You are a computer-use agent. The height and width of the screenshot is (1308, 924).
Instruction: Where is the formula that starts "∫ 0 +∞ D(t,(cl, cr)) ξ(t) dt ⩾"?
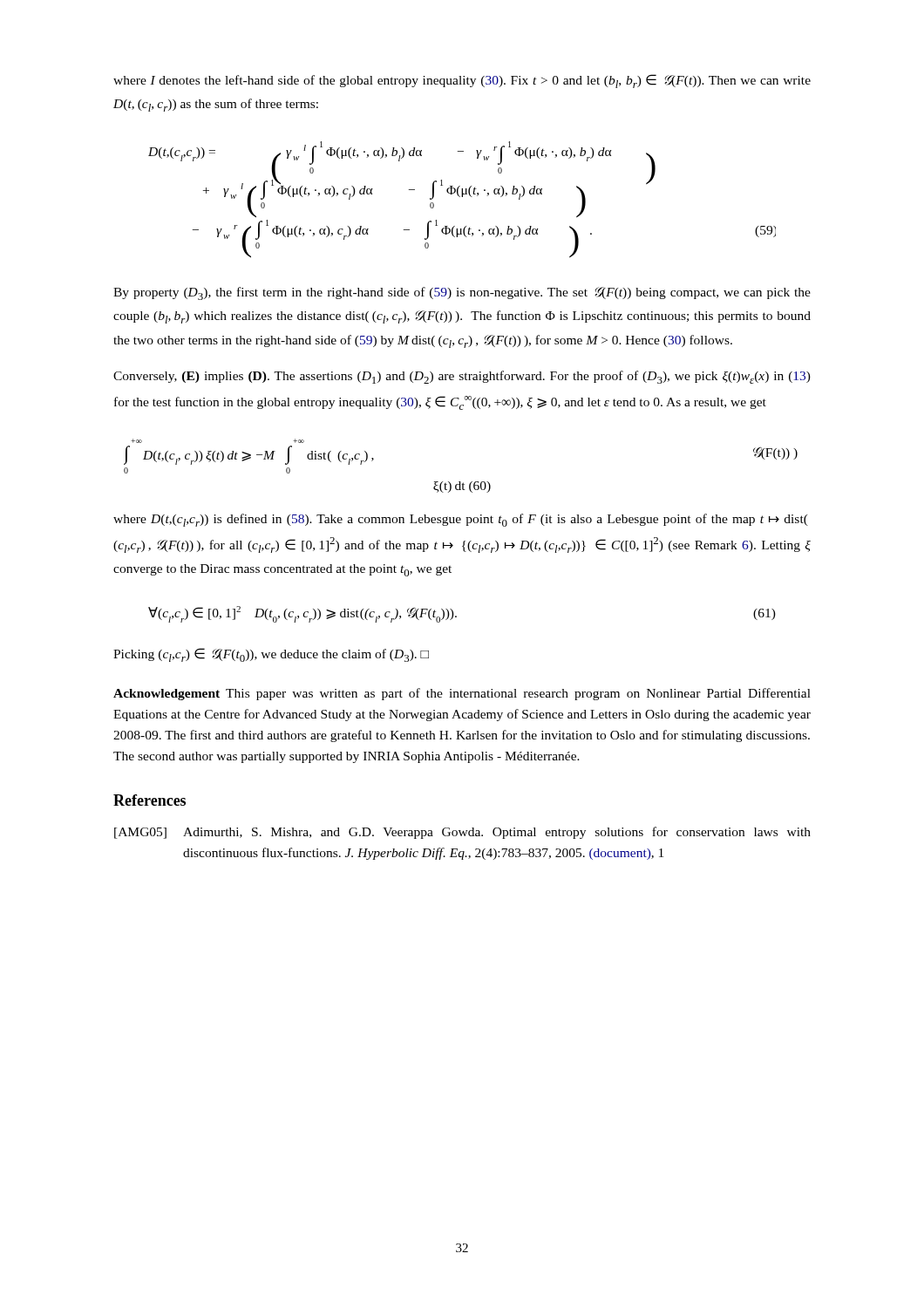coord(139,441)
